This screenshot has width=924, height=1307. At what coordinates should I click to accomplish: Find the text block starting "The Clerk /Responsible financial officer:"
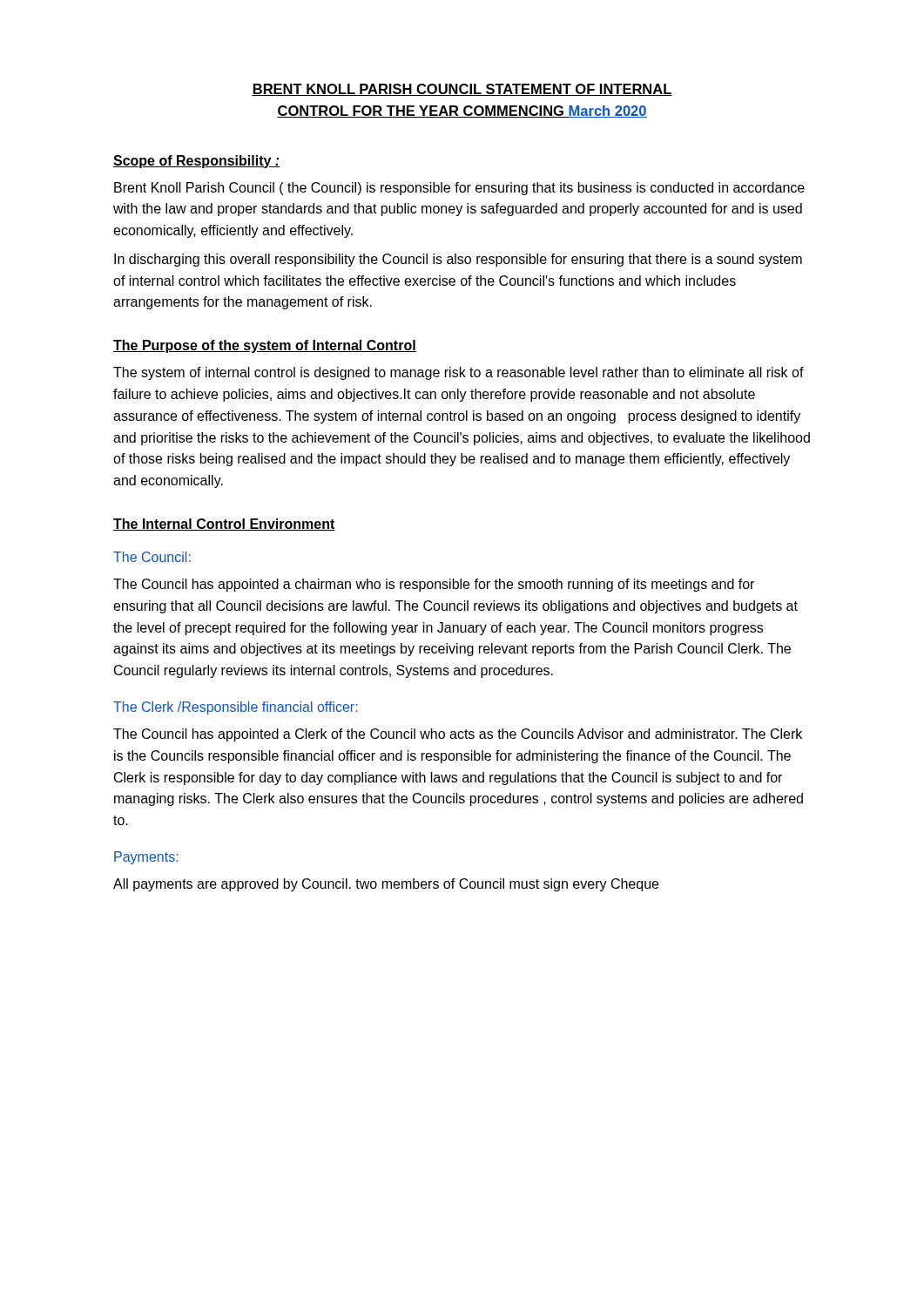[236, 707]
